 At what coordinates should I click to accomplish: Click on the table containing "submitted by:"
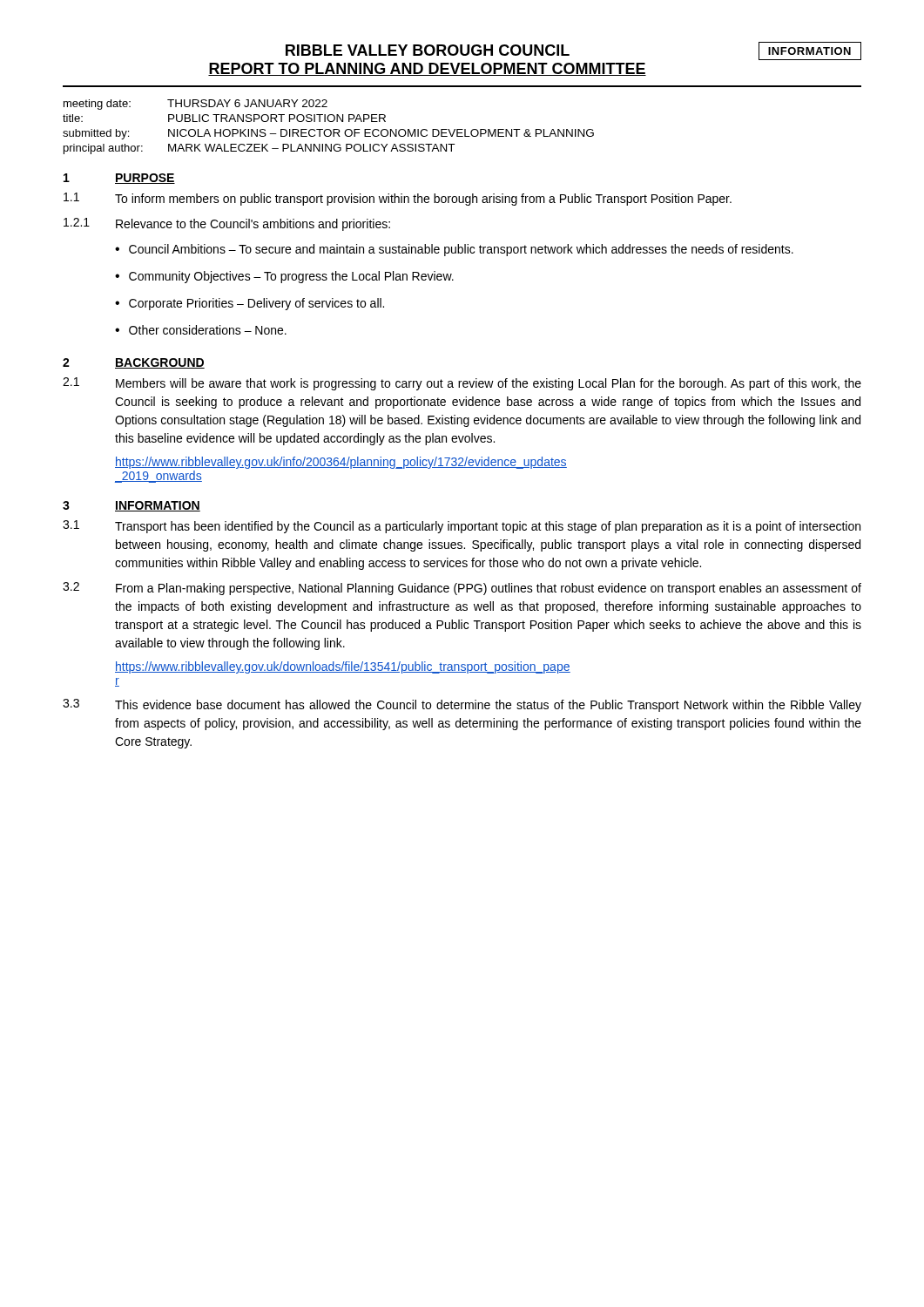click(x=462, y=125)
